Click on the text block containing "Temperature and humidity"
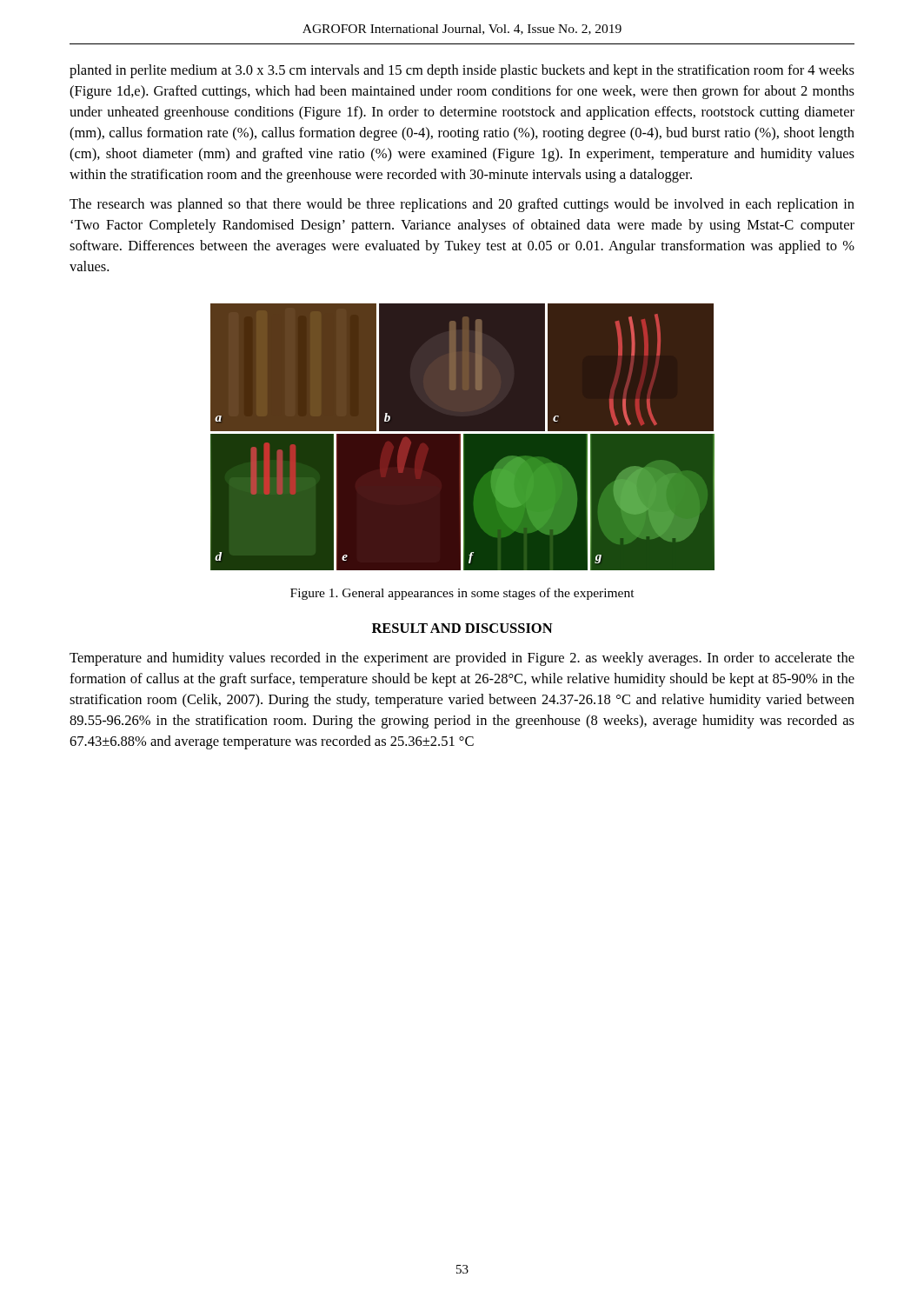Image resolution: width=924 pixels, height=1304 pixels. click(462, 700)
